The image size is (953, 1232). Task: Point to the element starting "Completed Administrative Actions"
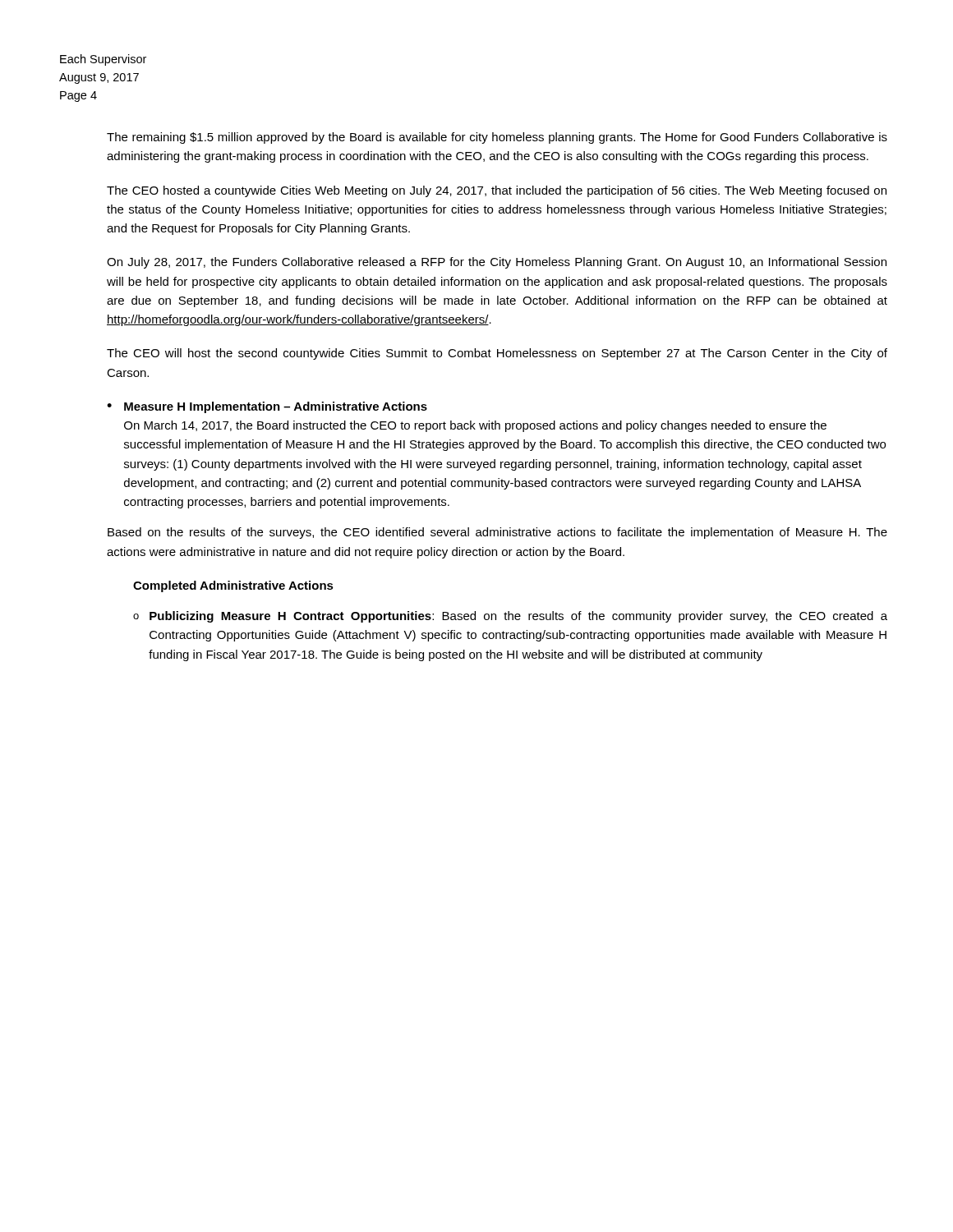pyautogui.click(x=233, y=585)
